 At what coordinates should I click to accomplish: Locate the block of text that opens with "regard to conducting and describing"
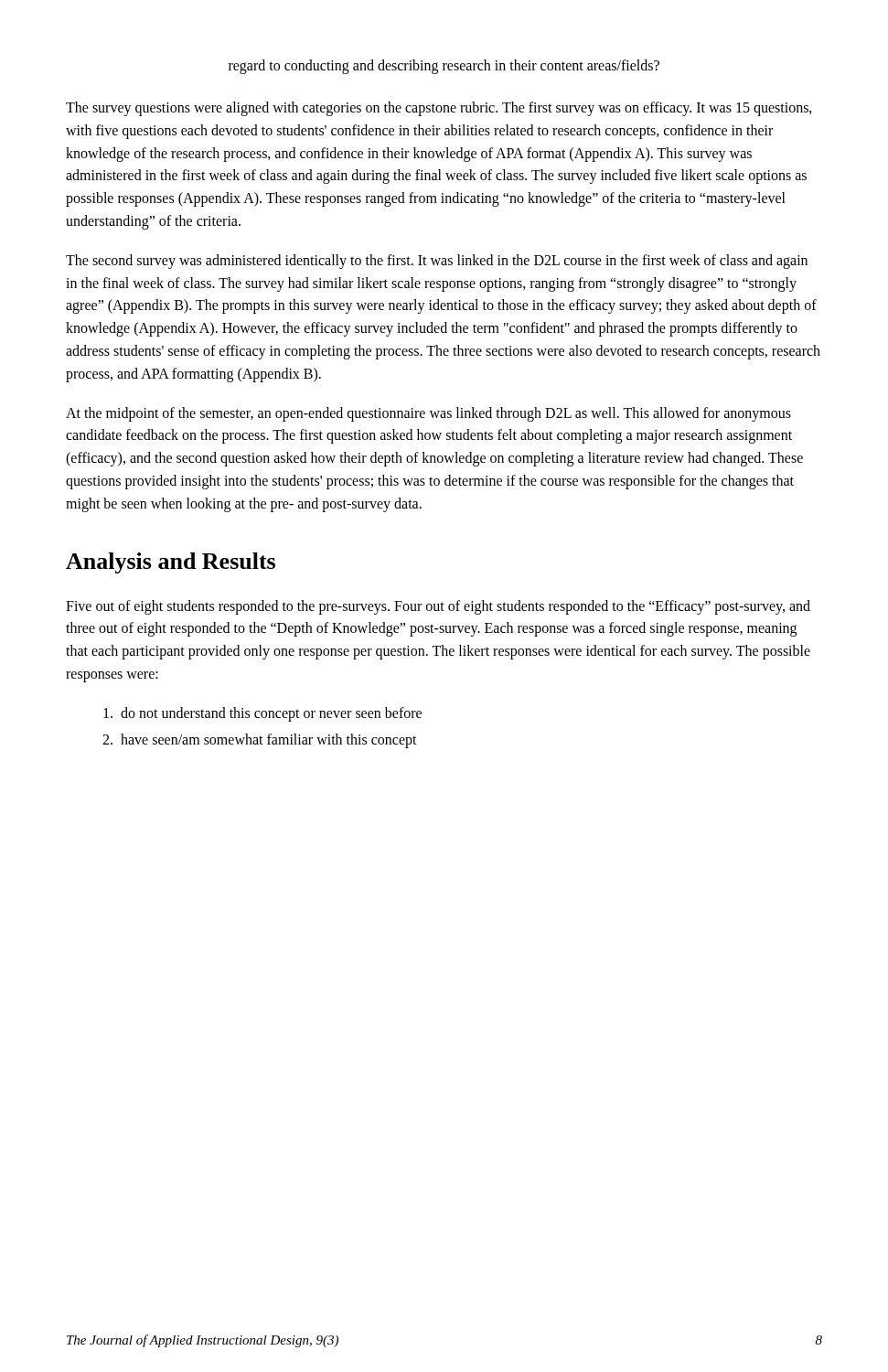click(x=444, y=65)
